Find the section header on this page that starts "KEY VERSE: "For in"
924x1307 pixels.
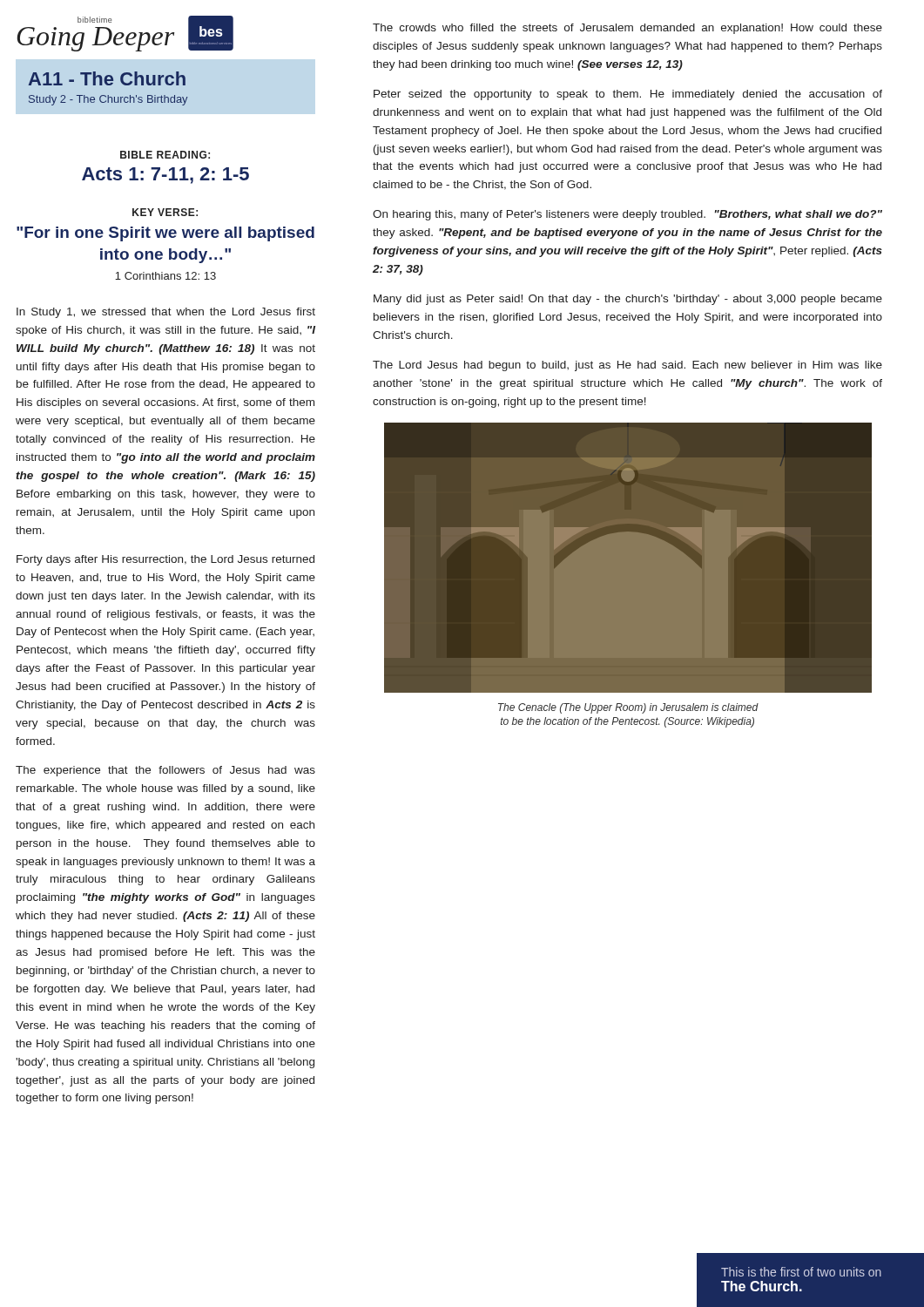(165, 244)
